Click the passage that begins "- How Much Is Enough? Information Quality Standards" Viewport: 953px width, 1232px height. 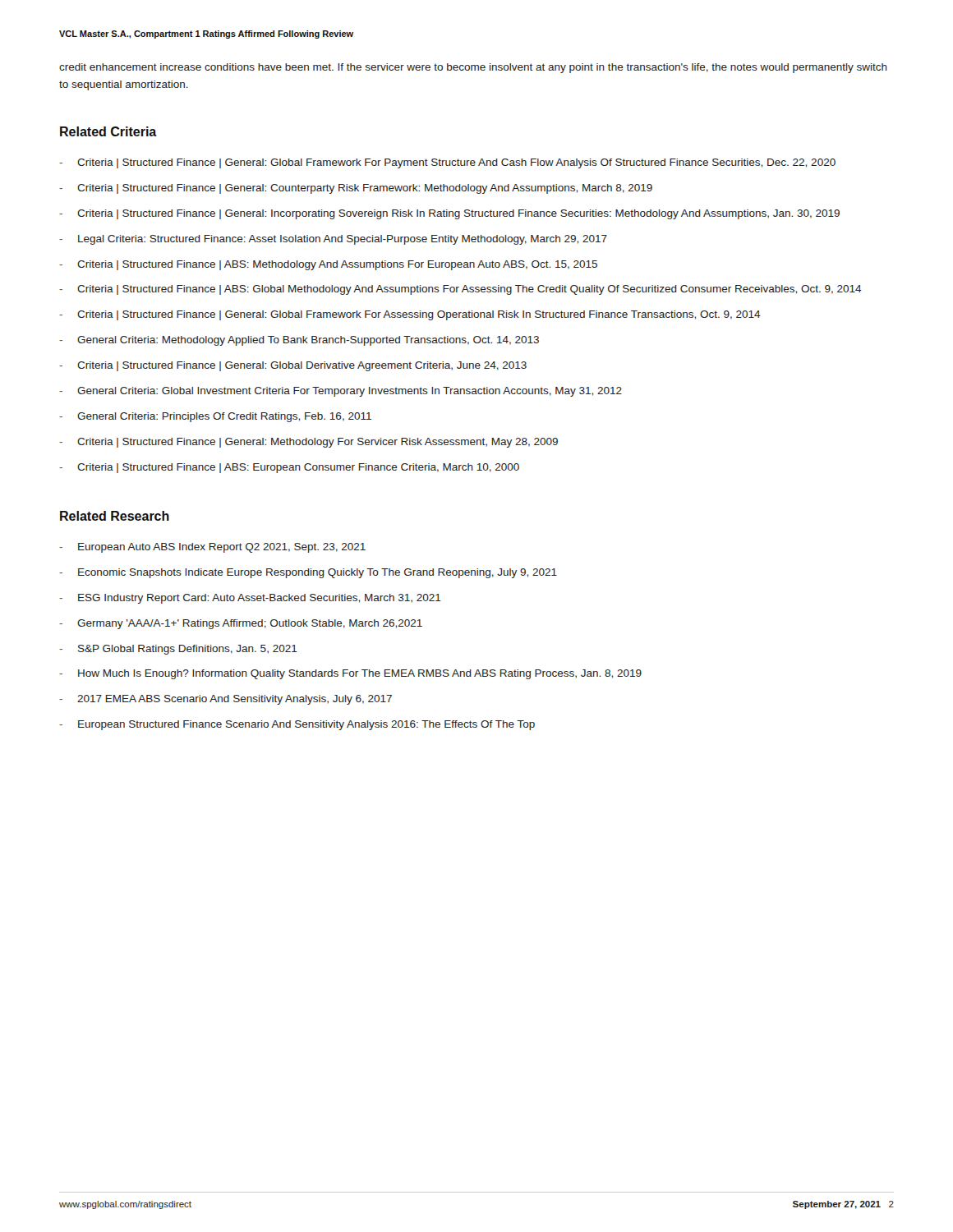click(x=350, y=674)
